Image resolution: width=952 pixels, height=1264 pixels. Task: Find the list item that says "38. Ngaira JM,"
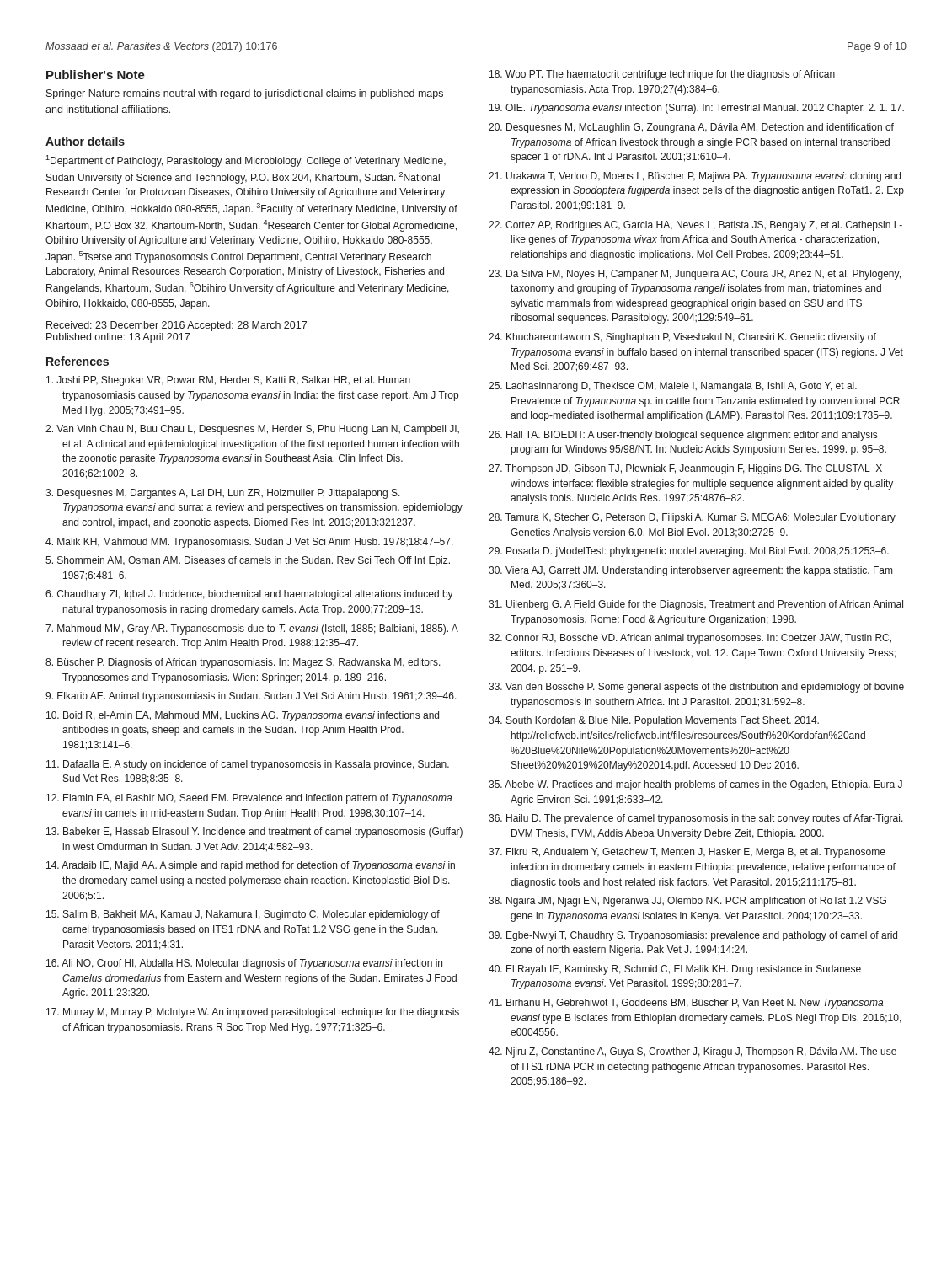click(x=688, y=908)
